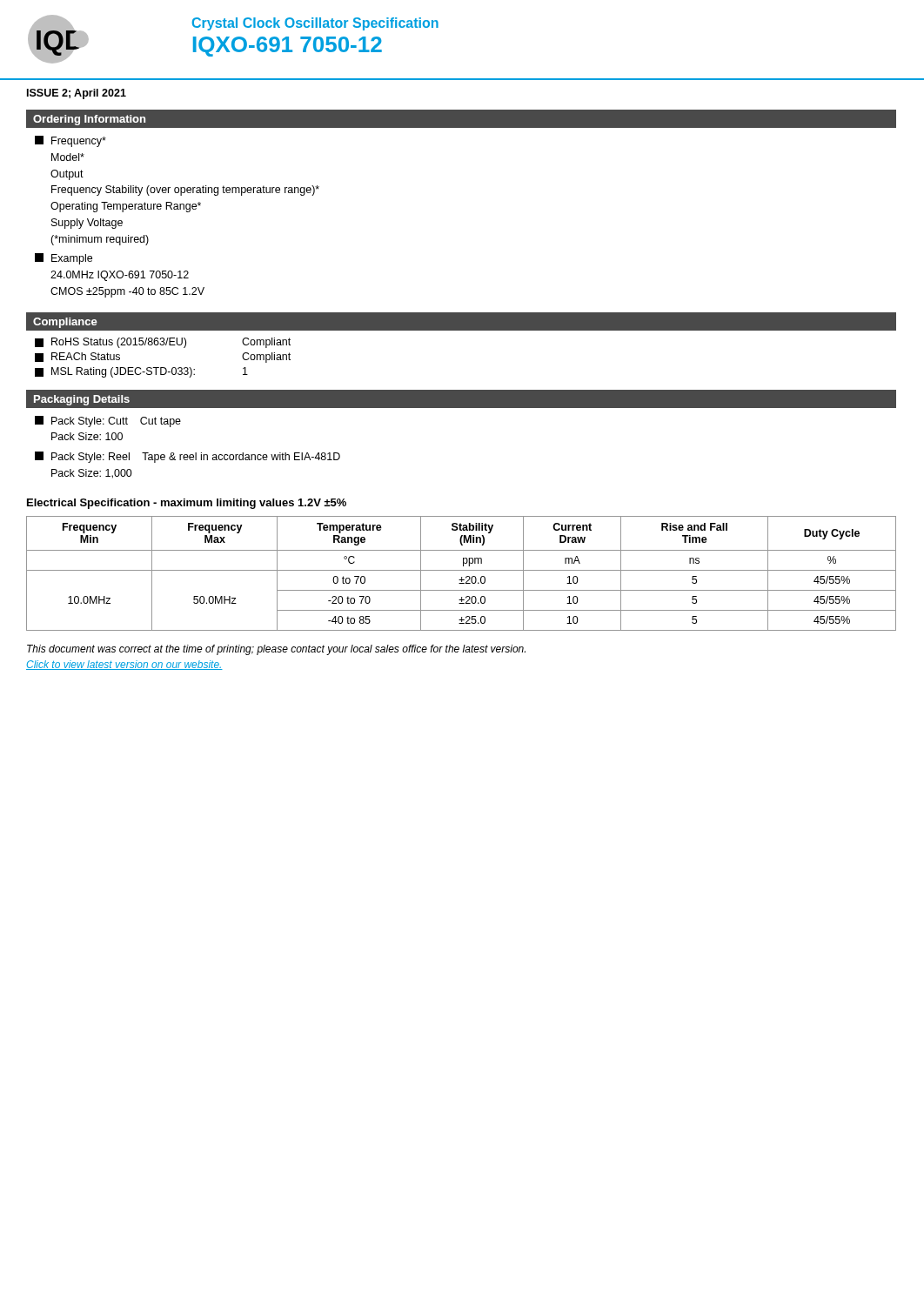The image size is (924, 1305).
Task: Find the table that mentions "Frequency Min"
Action: point(461,573)
